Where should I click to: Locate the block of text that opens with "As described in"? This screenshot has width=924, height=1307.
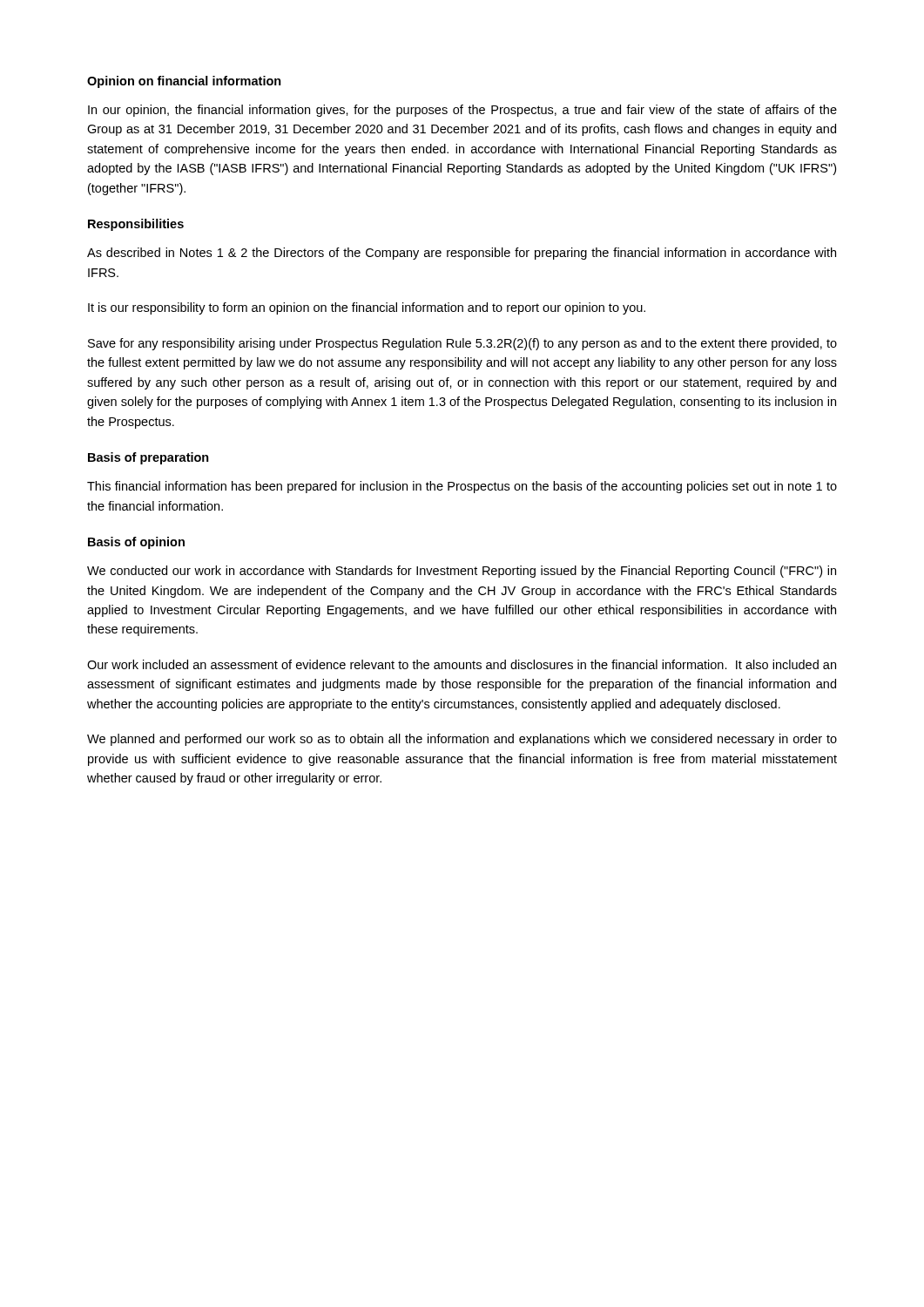[462, 263]
